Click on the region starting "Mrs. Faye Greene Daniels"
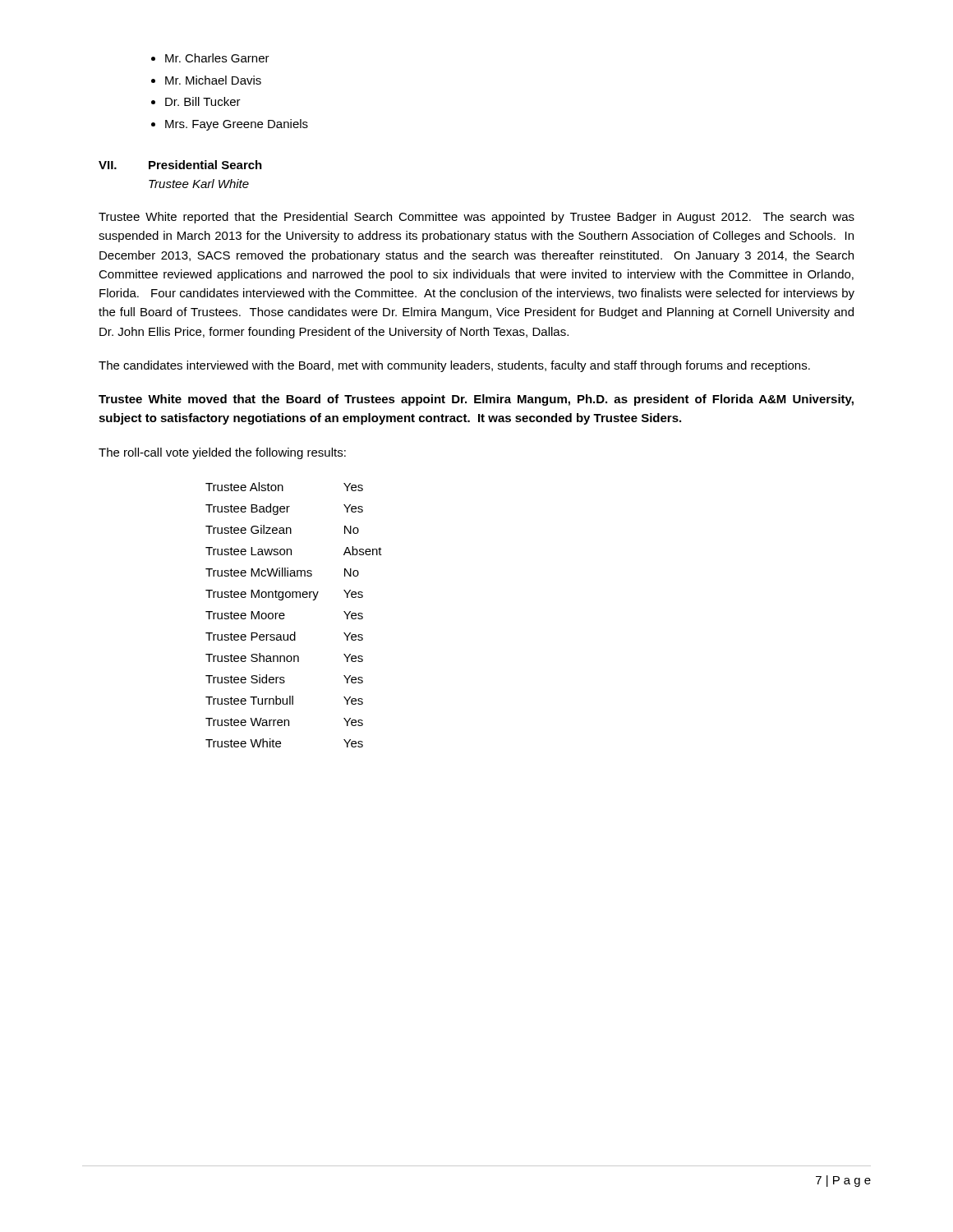The image size is (953, 1232). point(236,123)
